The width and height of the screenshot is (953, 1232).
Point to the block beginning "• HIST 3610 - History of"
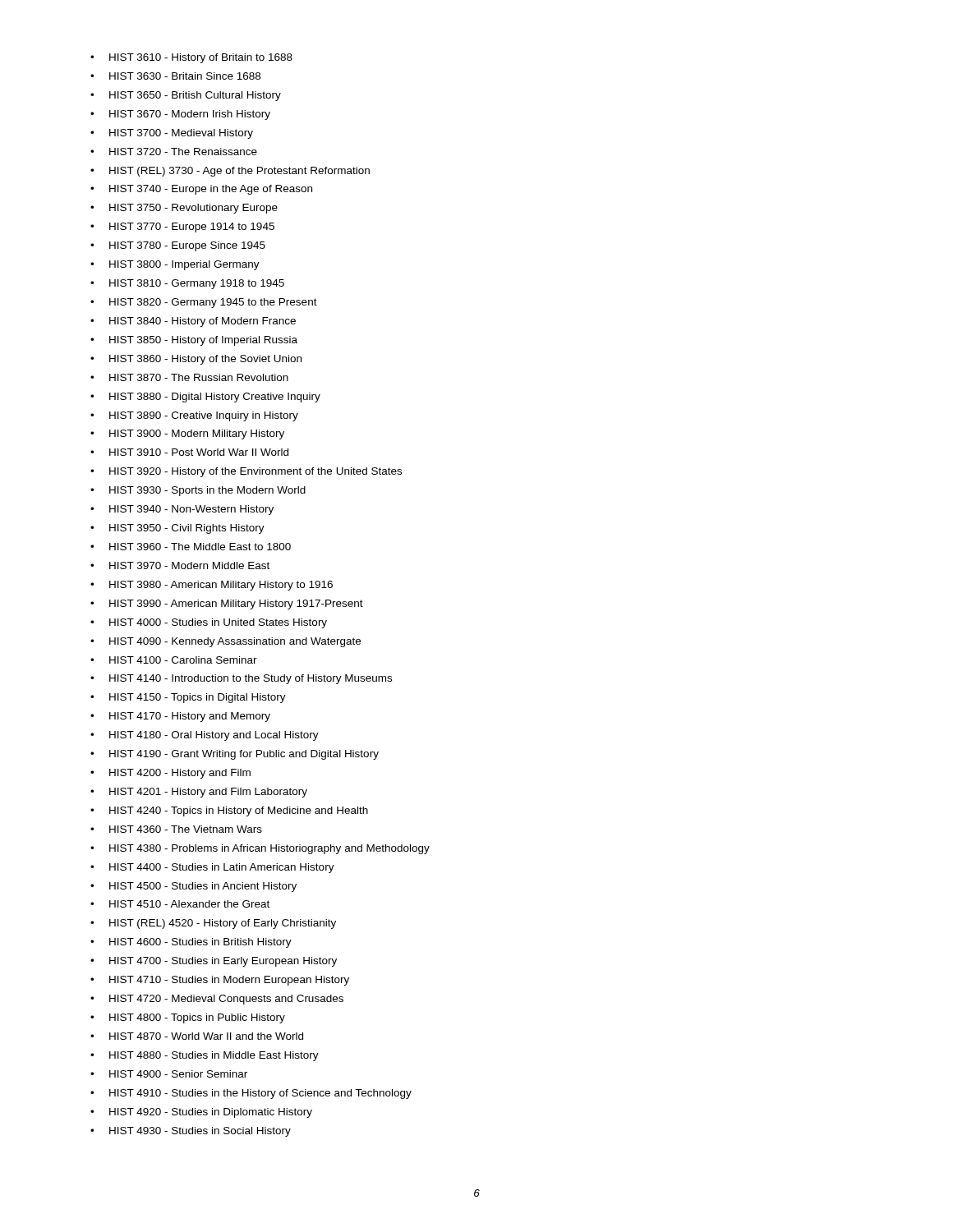[191, 58]
